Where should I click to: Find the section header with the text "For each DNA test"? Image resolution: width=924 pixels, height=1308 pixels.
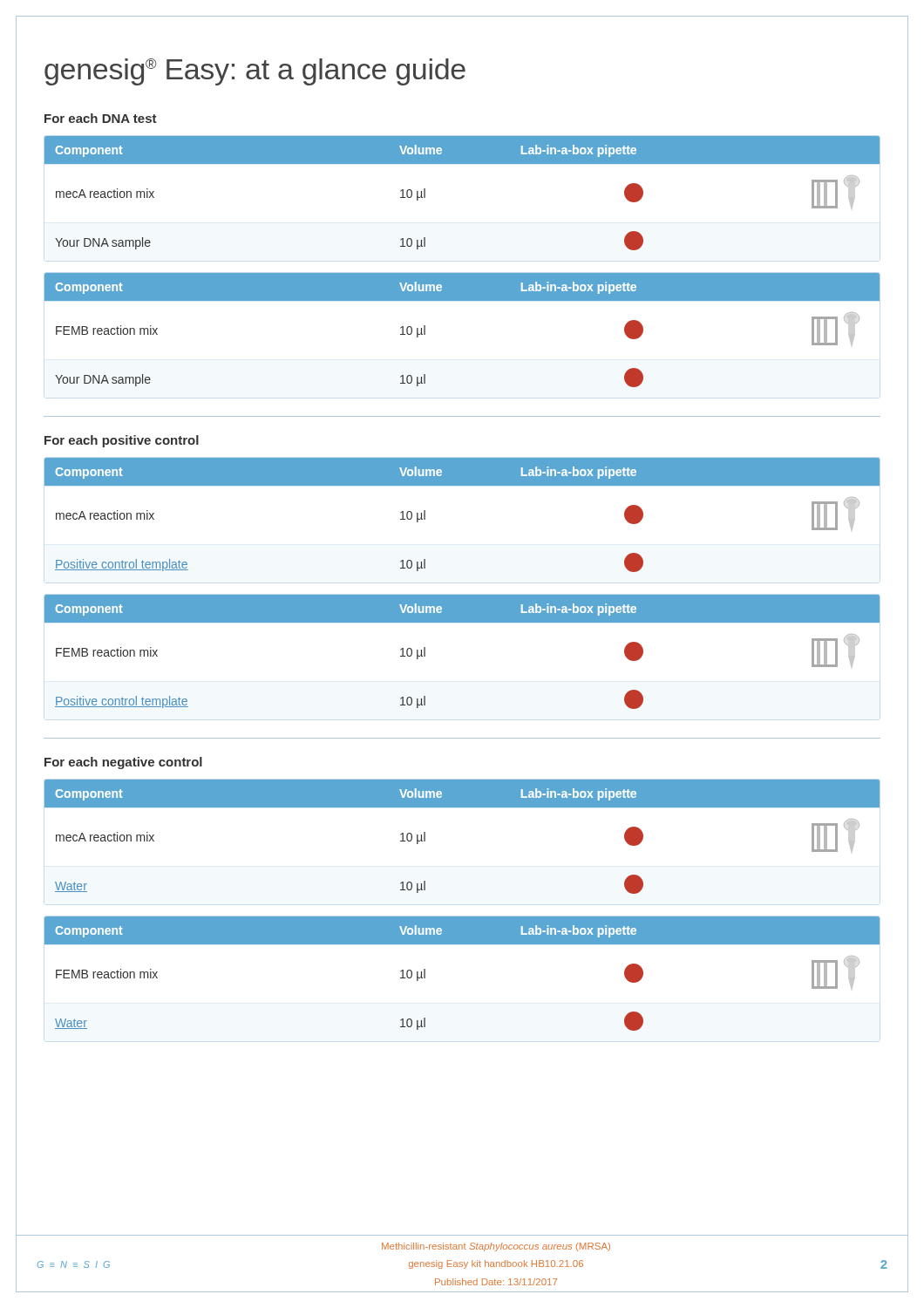(x=100, y=118)
